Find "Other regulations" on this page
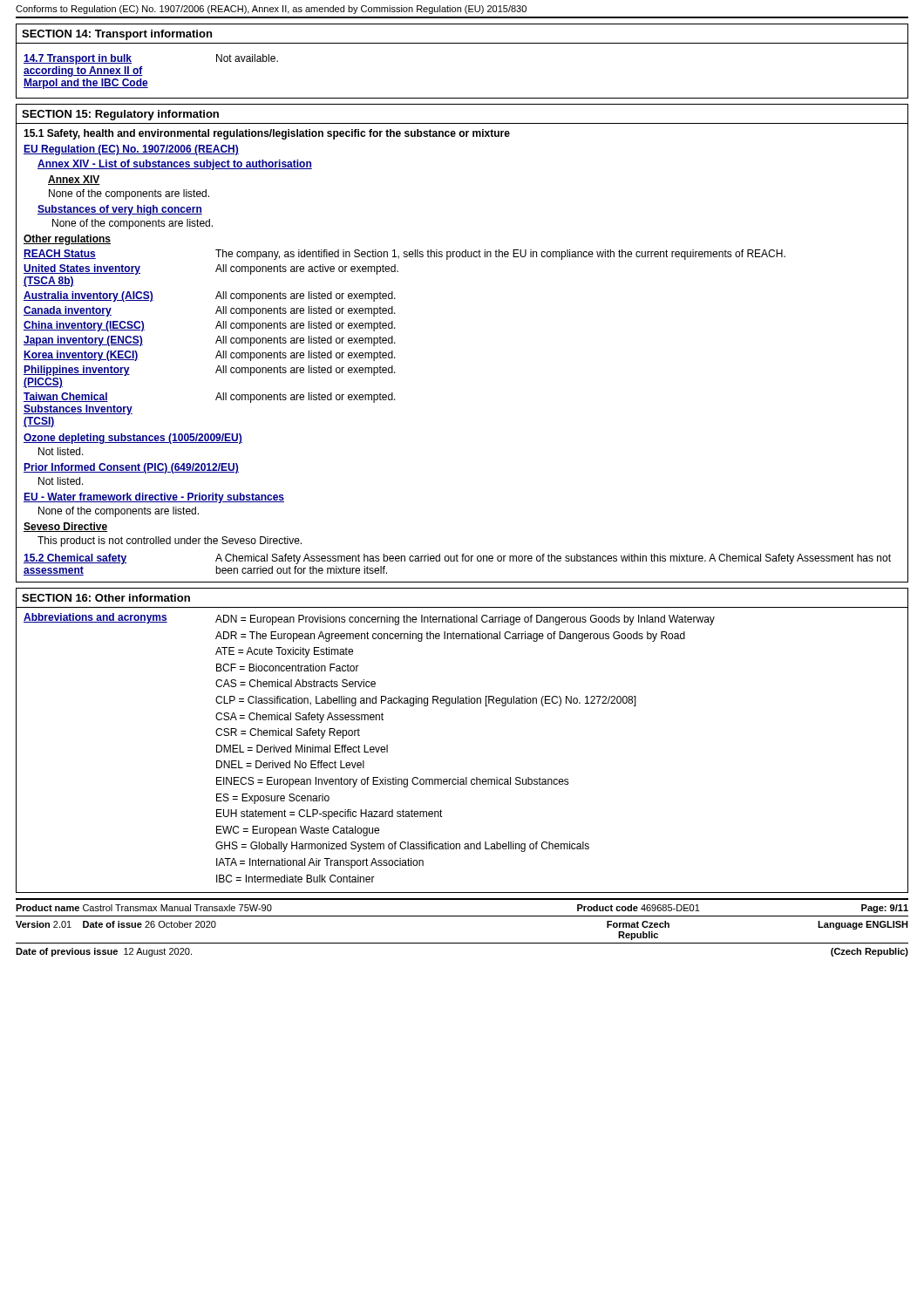The height and width of the screenshot is (1308, 924). (462, 239)
